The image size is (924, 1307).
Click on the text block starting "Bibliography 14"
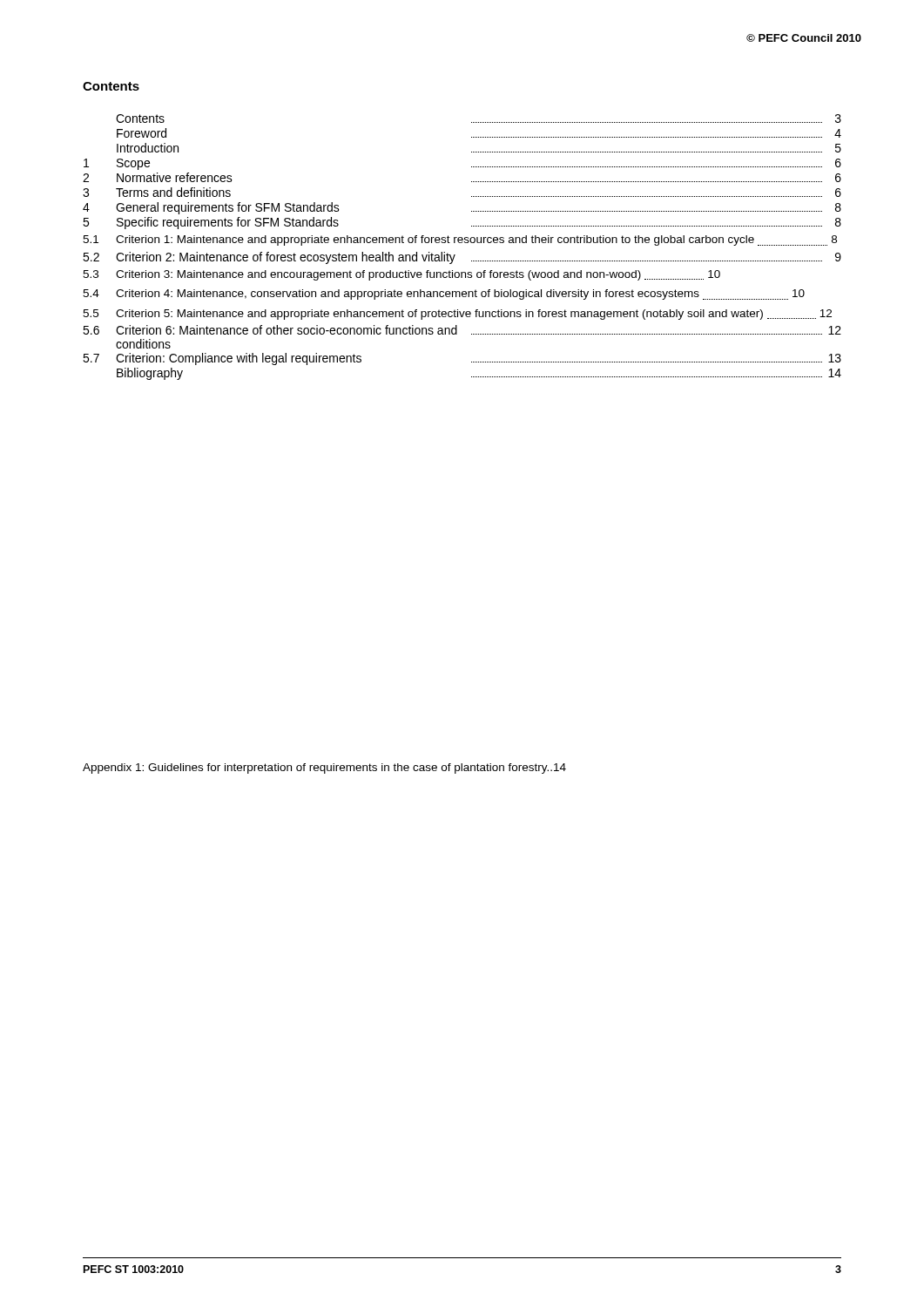[x=479, y=373]
